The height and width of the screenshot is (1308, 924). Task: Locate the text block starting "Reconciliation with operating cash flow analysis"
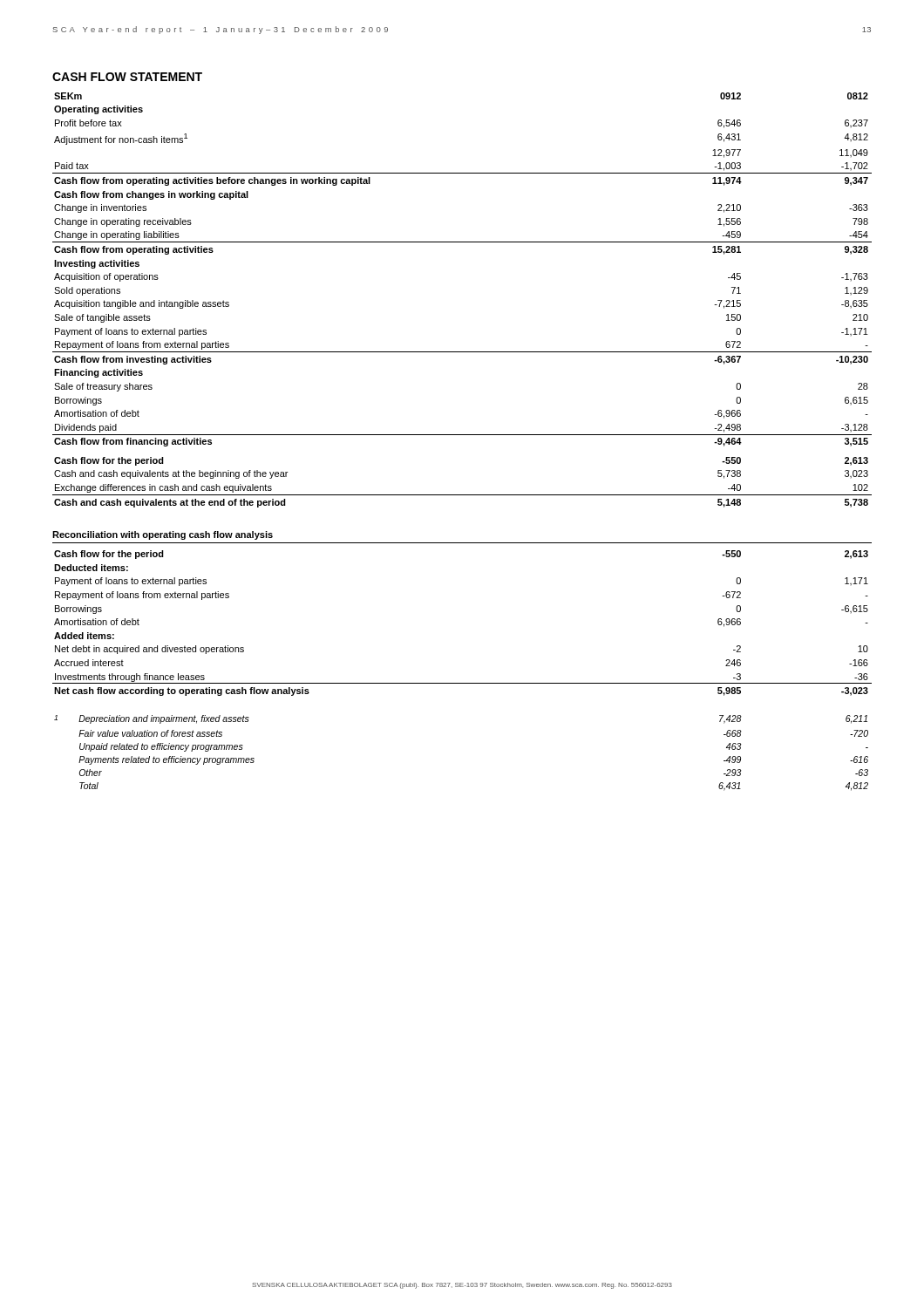tap(163, 535)
